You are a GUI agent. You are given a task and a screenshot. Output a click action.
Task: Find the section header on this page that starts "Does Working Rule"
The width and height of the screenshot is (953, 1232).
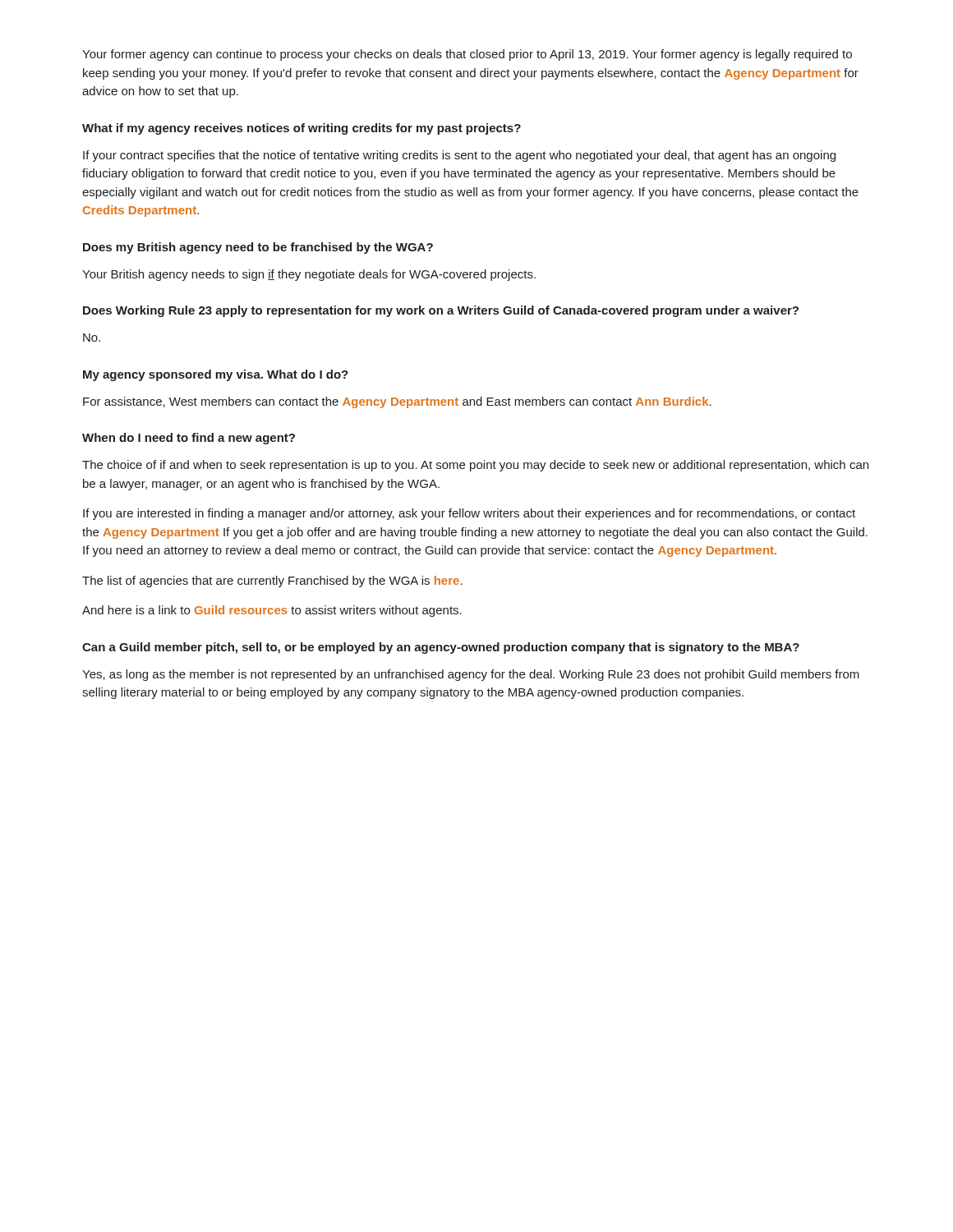[x=441, y=310]
